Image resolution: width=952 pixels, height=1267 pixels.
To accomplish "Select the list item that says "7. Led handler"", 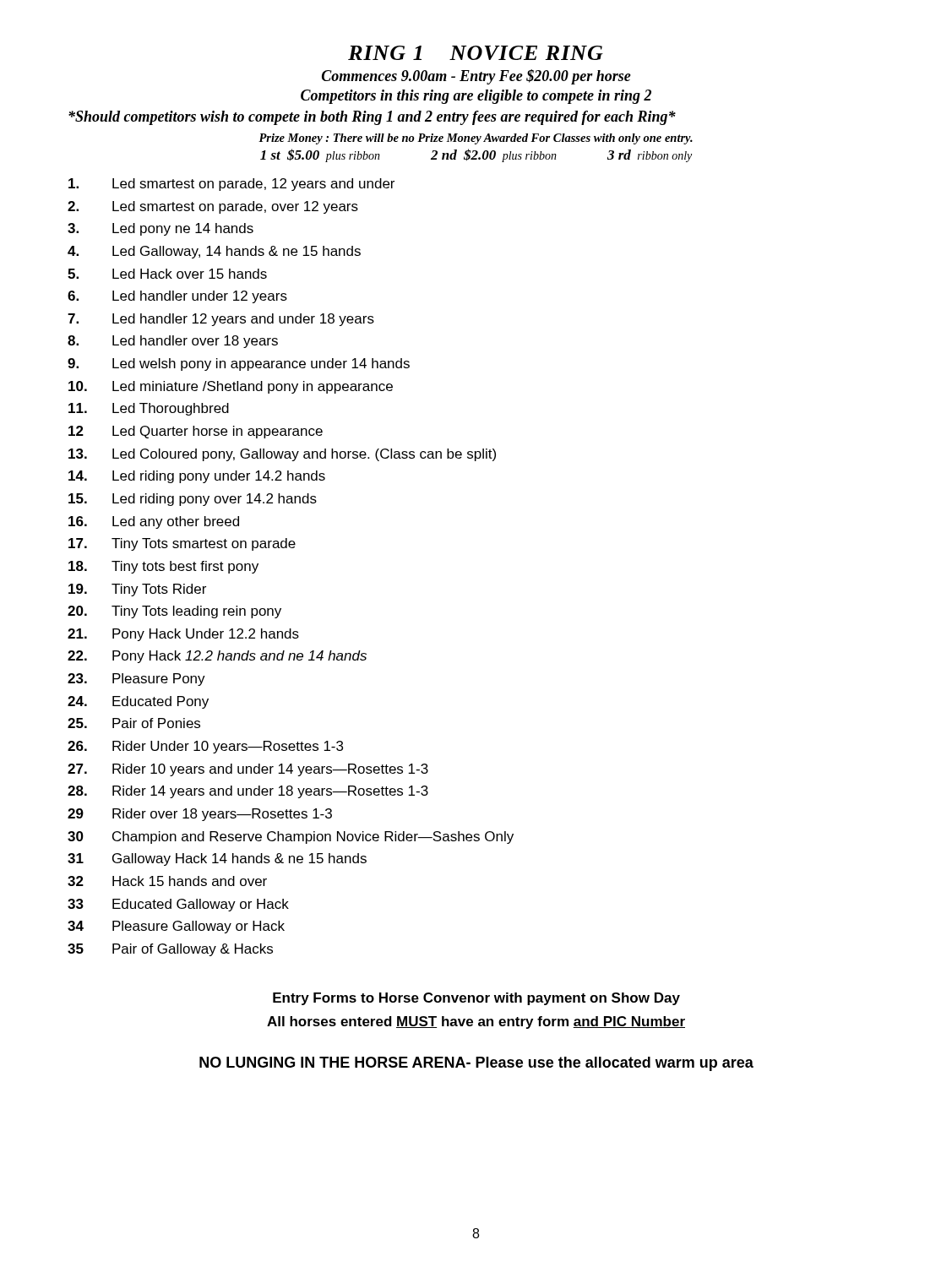I will tap(221, 319).
